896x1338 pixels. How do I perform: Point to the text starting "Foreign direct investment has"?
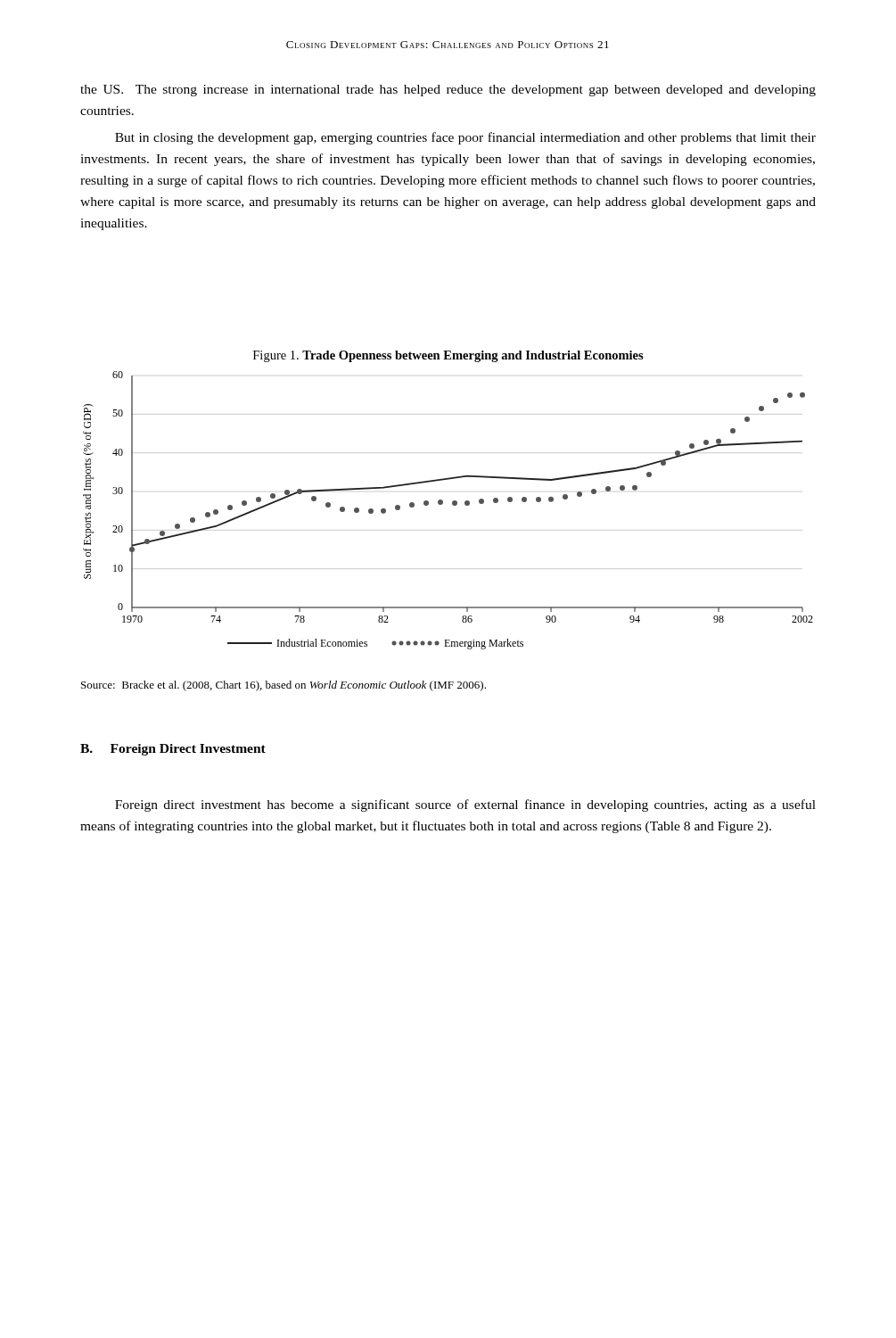coord(448,815)
